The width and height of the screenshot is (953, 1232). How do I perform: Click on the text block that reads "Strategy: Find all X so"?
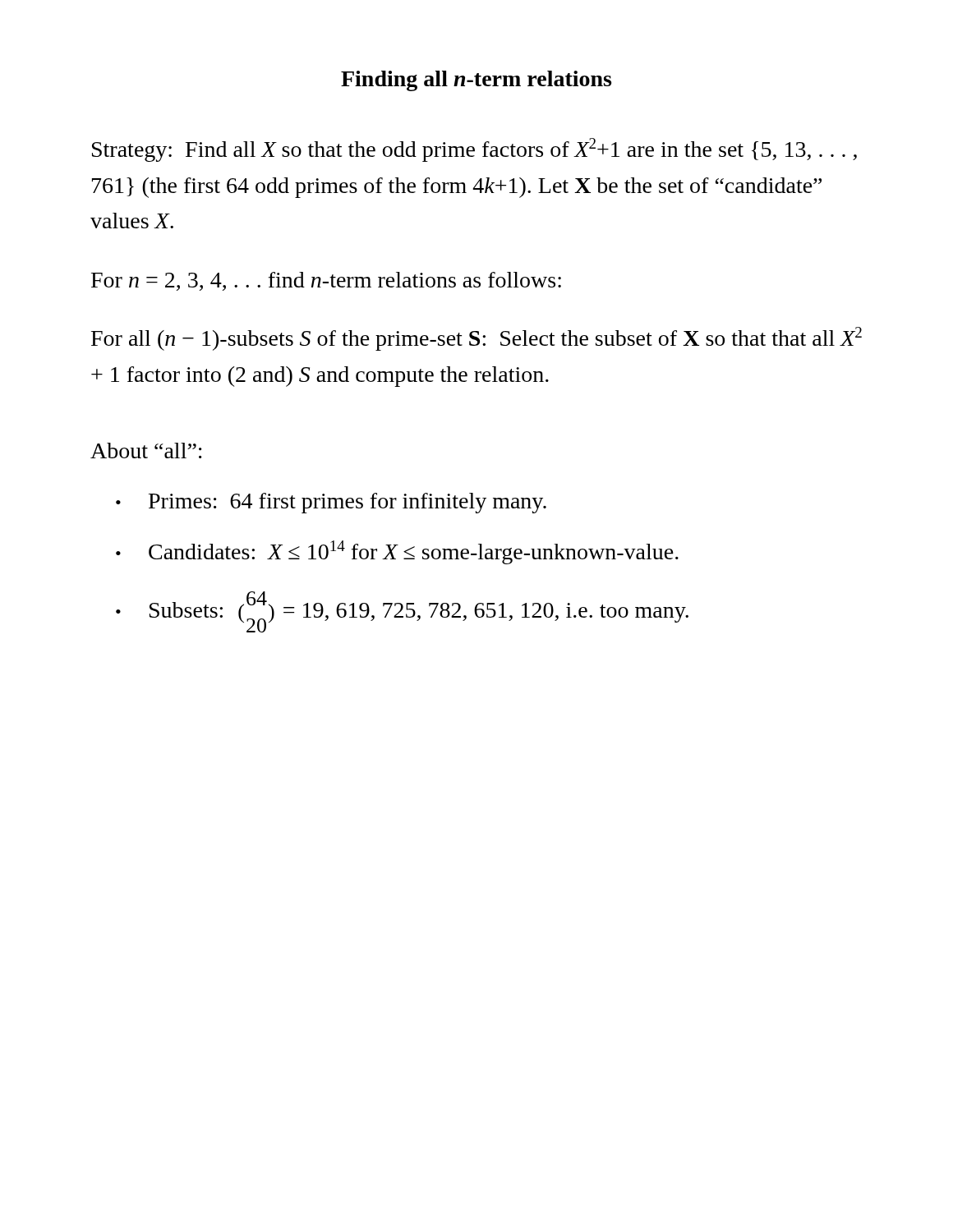click(474, 184)
